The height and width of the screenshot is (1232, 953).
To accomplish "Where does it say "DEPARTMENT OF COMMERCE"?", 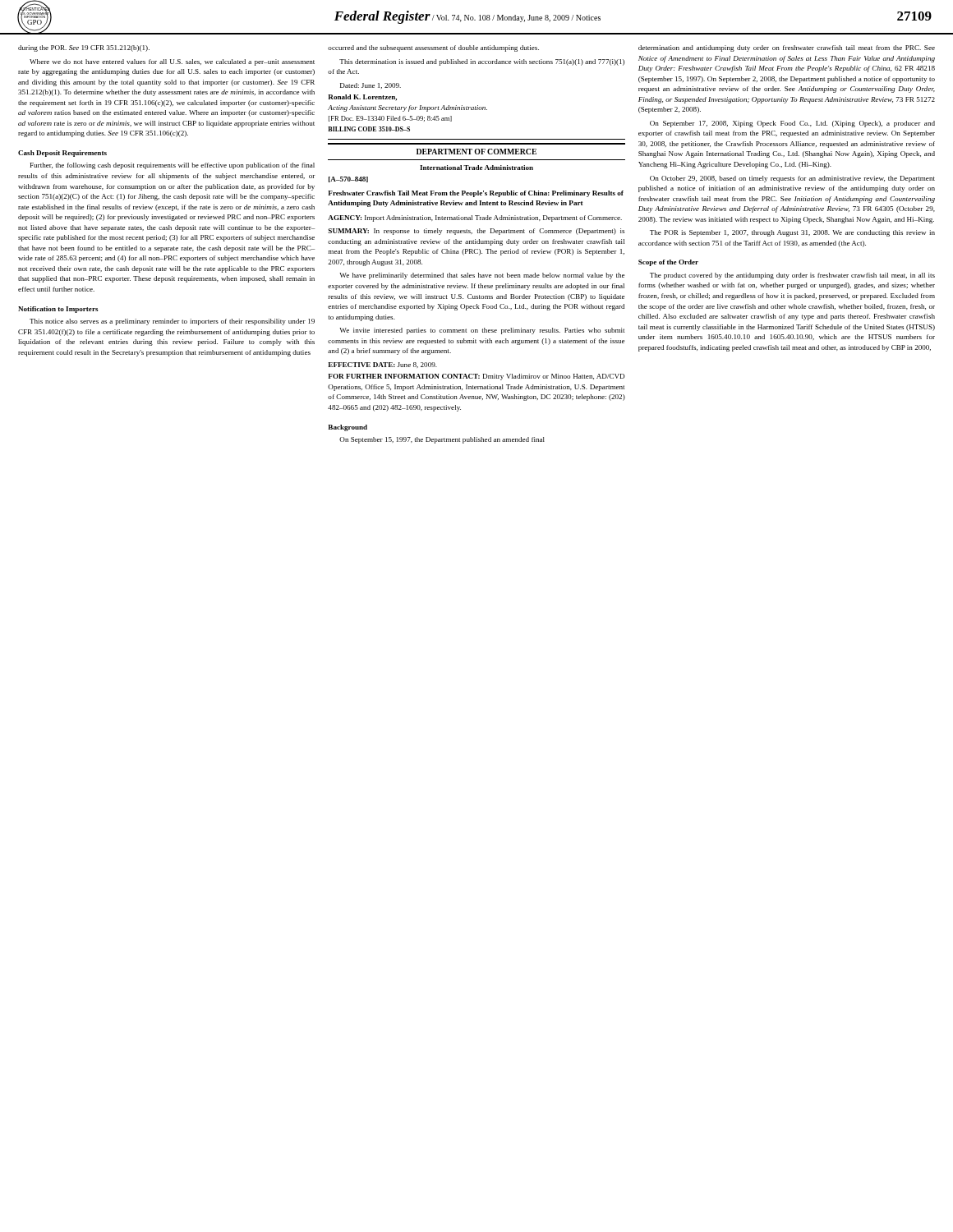I will coord(476,152).
